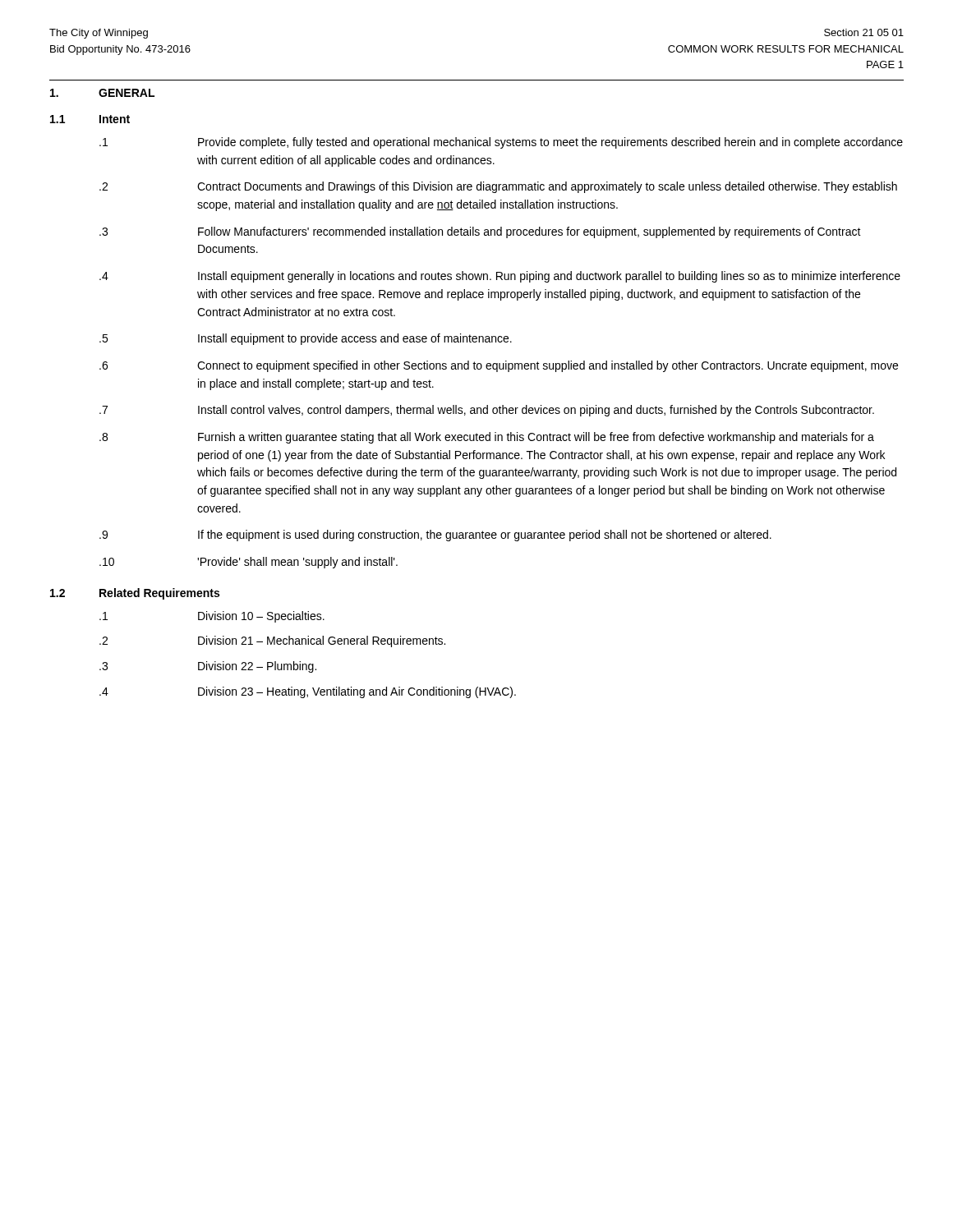Find the element starting ".7 Install control"

click(x=462, y=411)
